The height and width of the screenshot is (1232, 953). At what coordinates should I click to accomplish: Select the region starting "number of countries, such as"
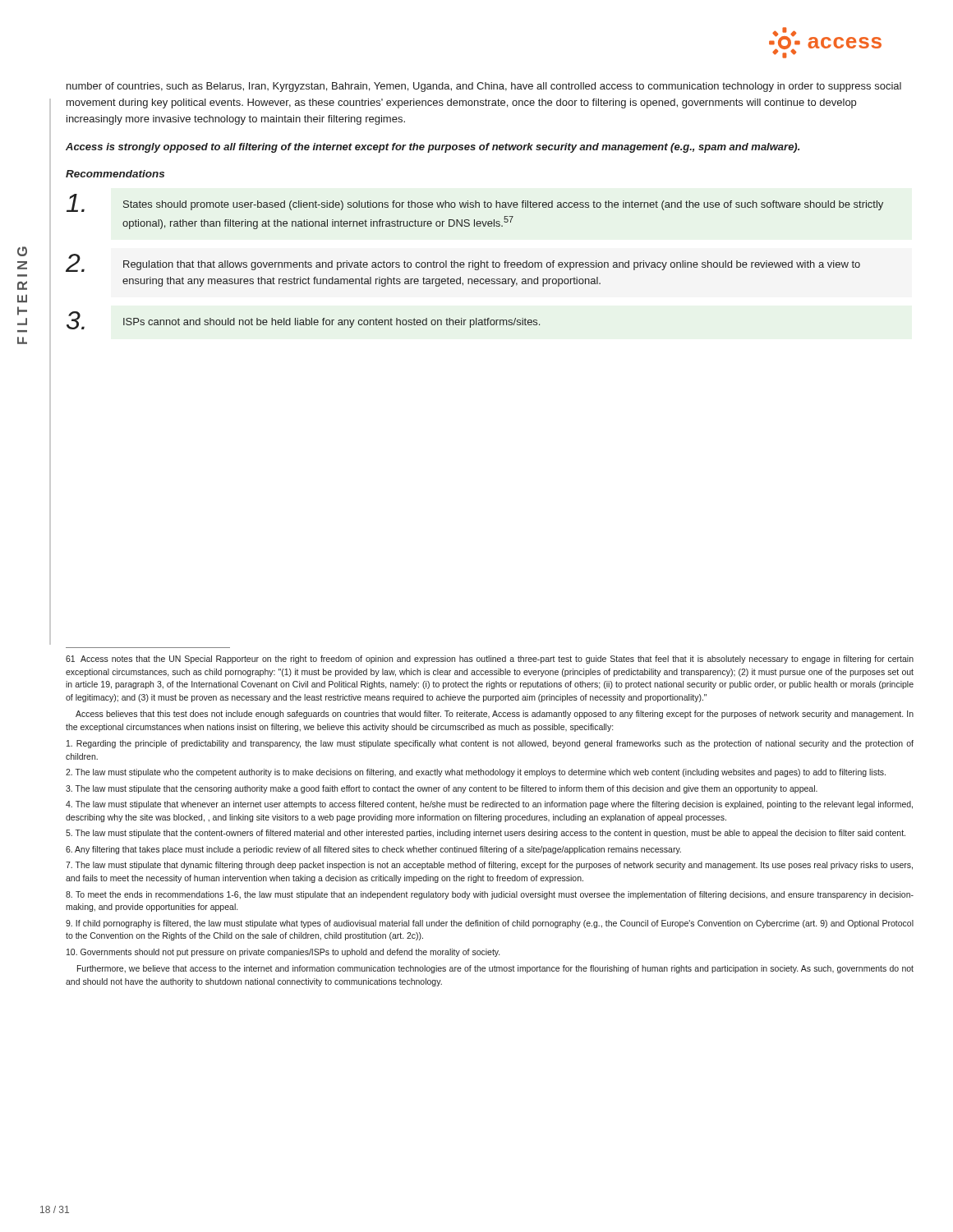click(x=484, y=102)
